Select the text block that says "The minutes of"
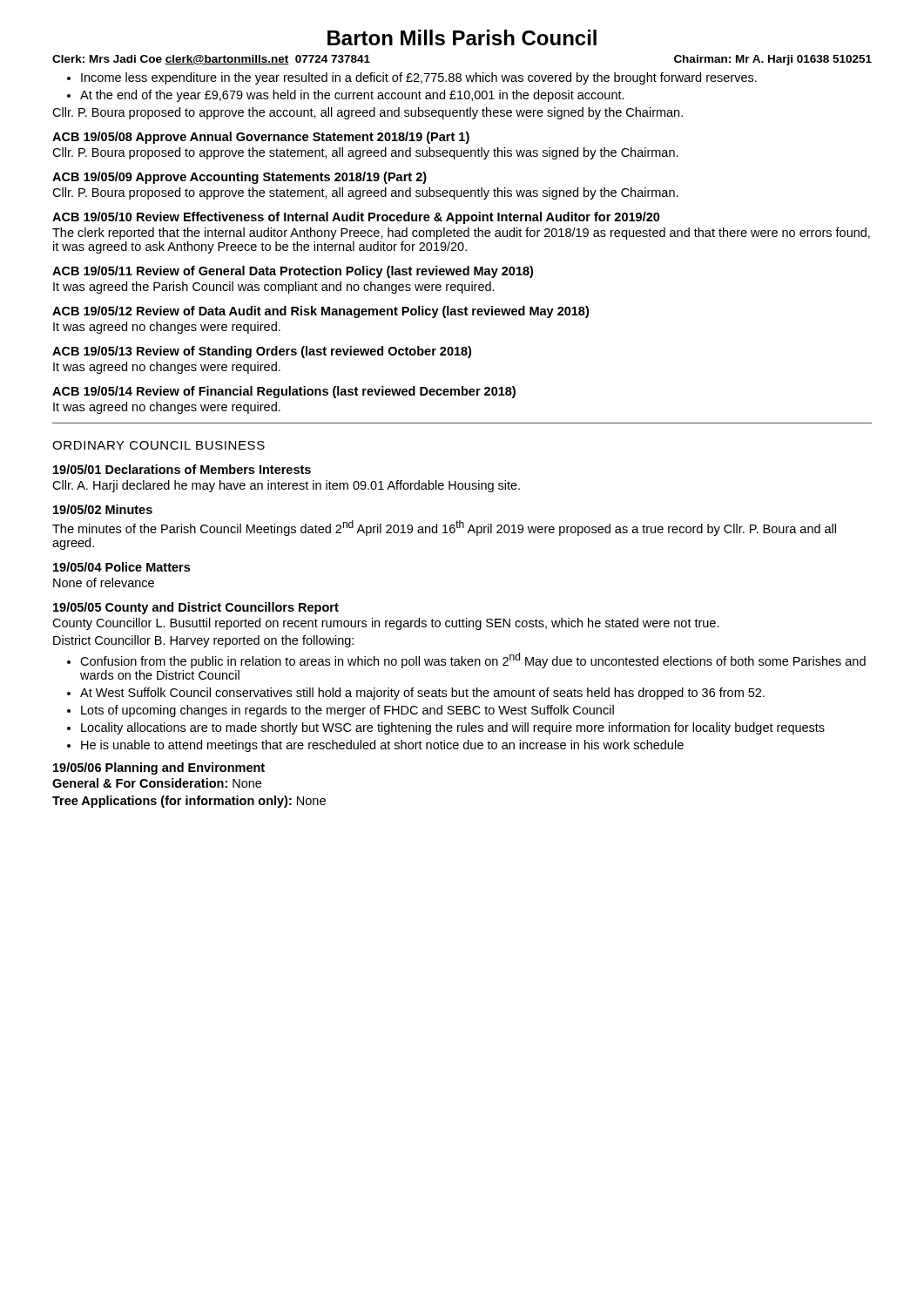This screenshot has height=1307, width=924. [445, 534]
